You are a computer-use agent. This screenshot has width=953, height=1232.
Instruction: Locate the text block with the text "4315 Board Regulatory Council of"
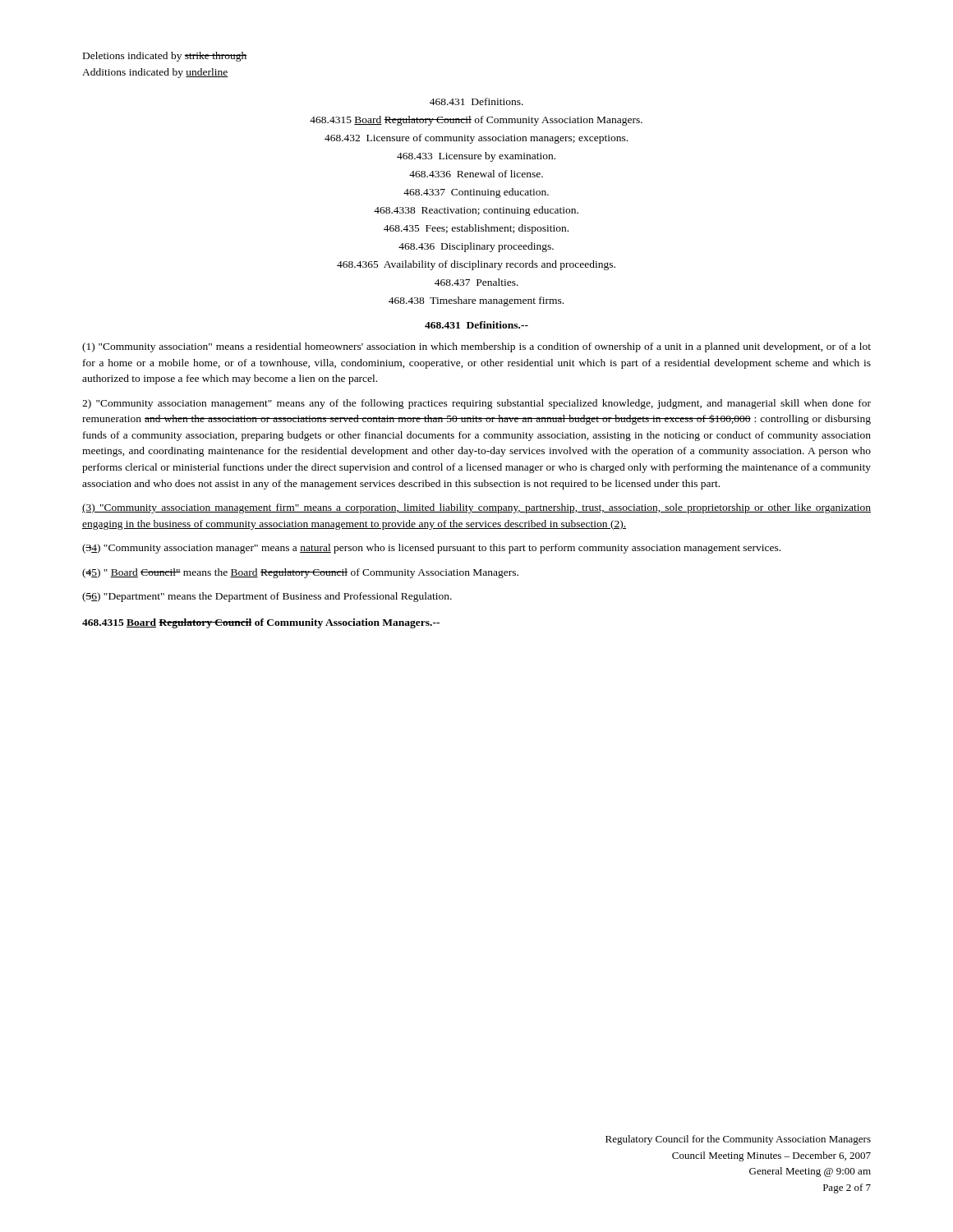476,120
